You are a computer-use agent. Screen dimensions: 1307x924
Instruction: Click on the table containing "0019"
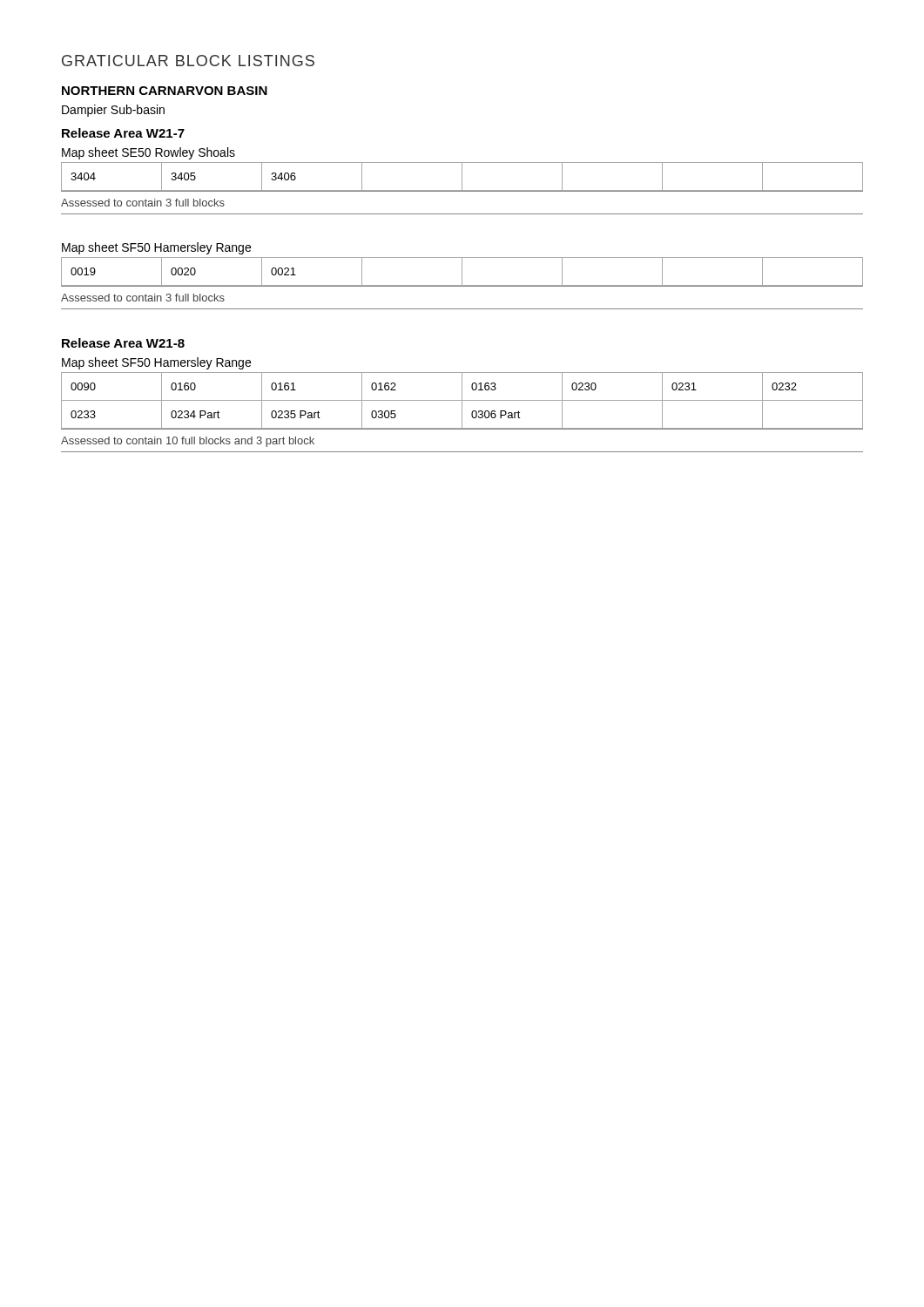click(x=462, y=271)
